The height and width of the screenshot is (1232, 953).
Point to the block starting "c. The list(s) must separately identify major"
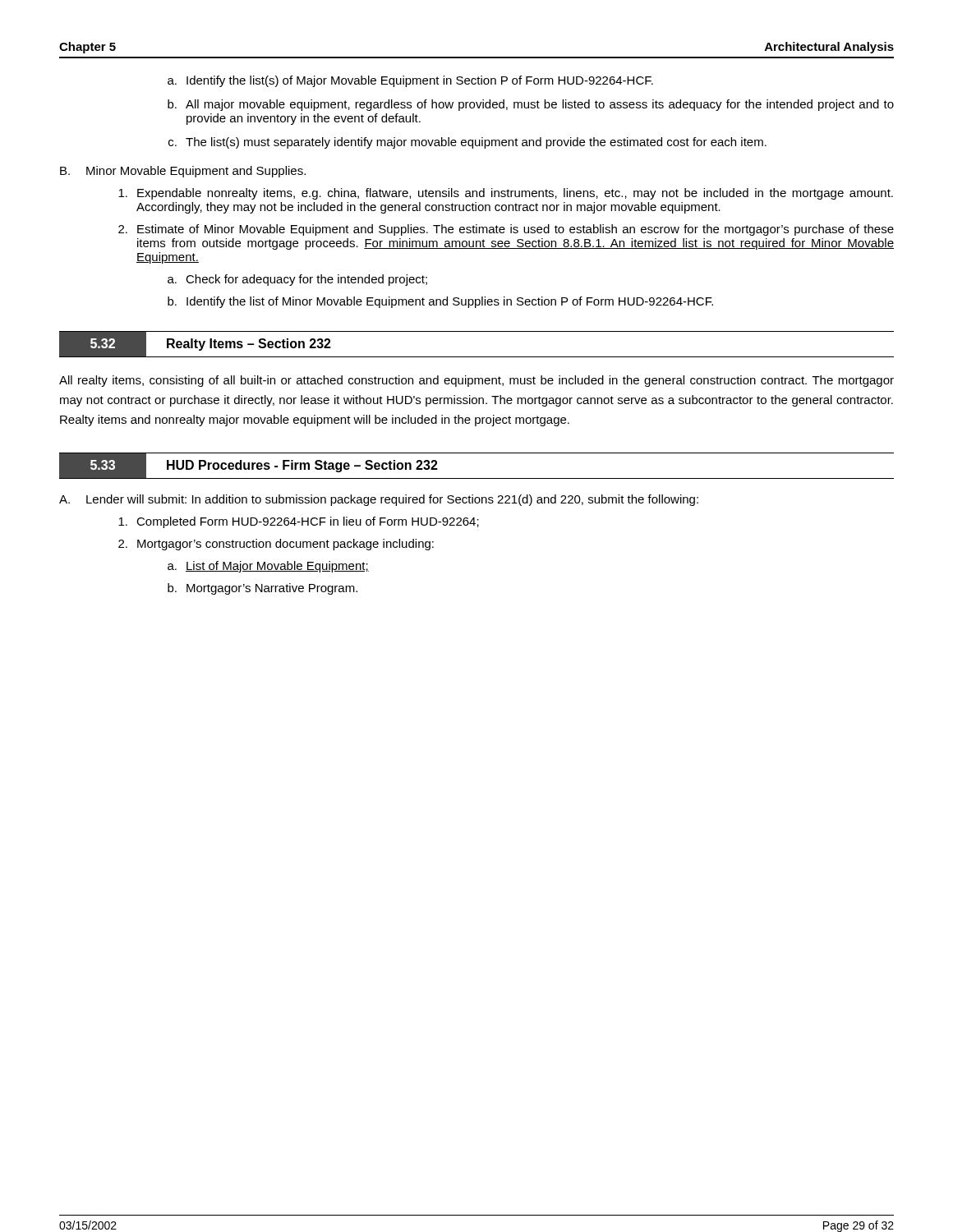point(516,142)
